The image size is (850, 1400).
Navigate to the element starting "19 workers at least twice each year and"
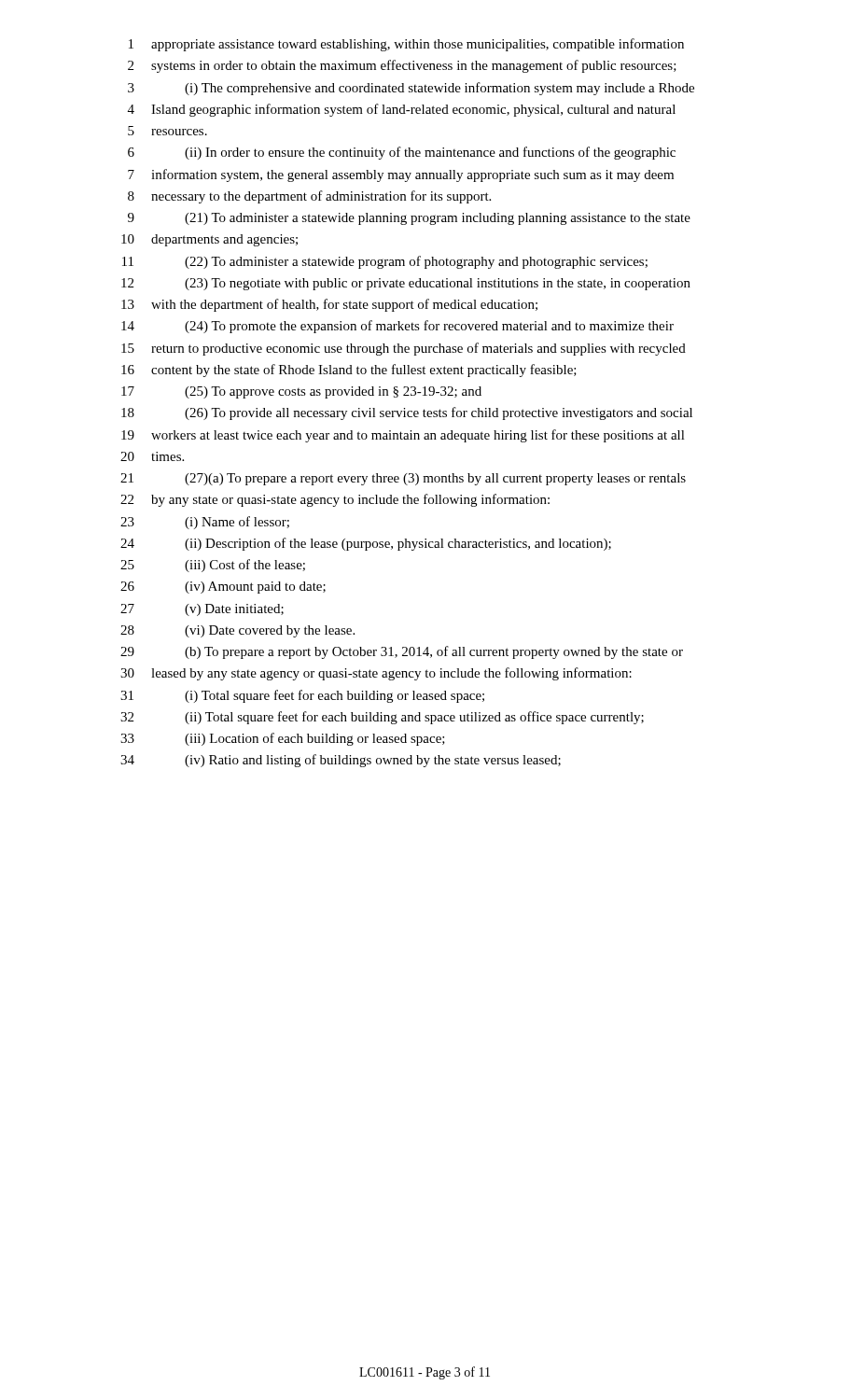[442, 435]
